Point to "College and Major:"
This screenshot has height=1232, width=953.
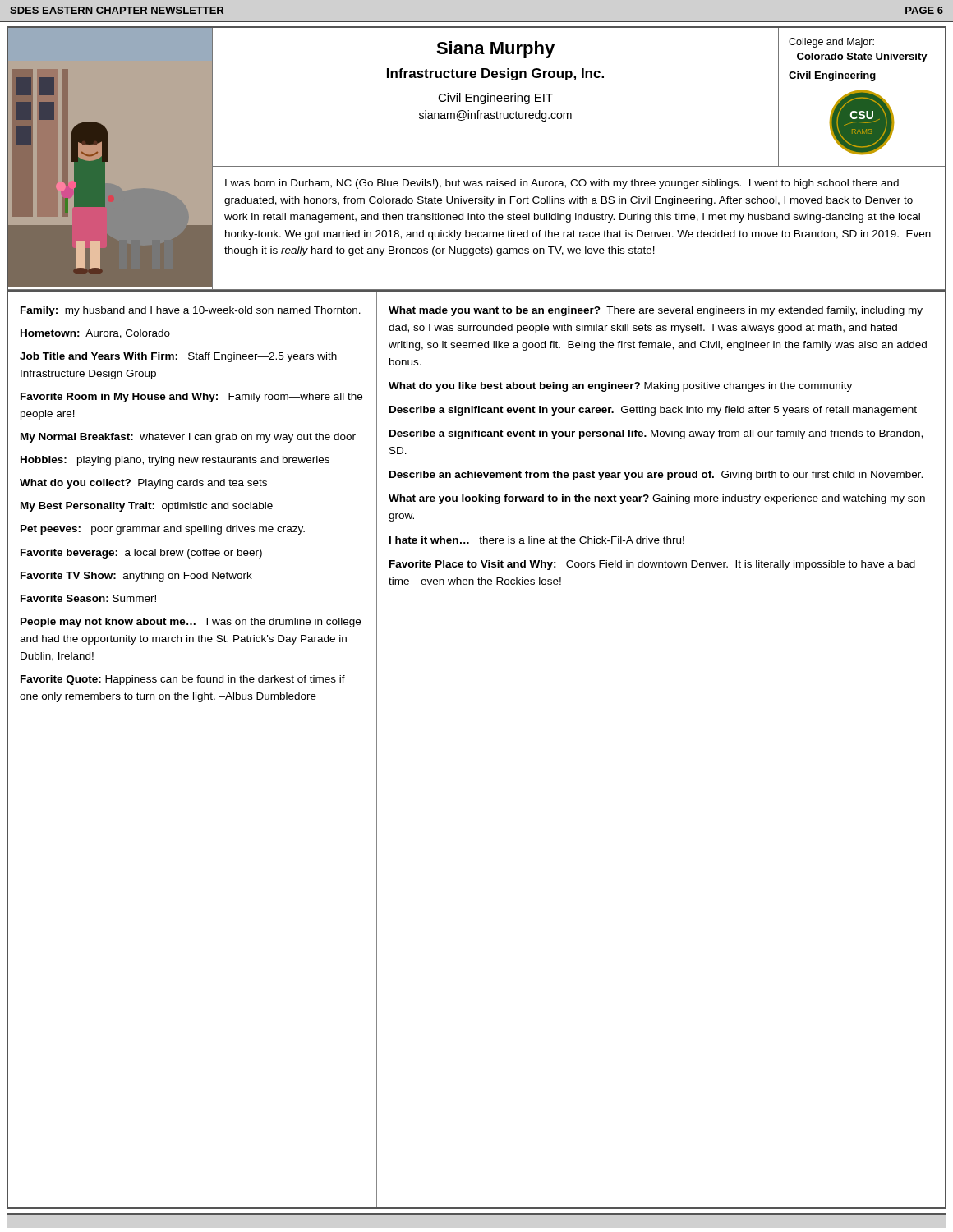click(832, 42)
